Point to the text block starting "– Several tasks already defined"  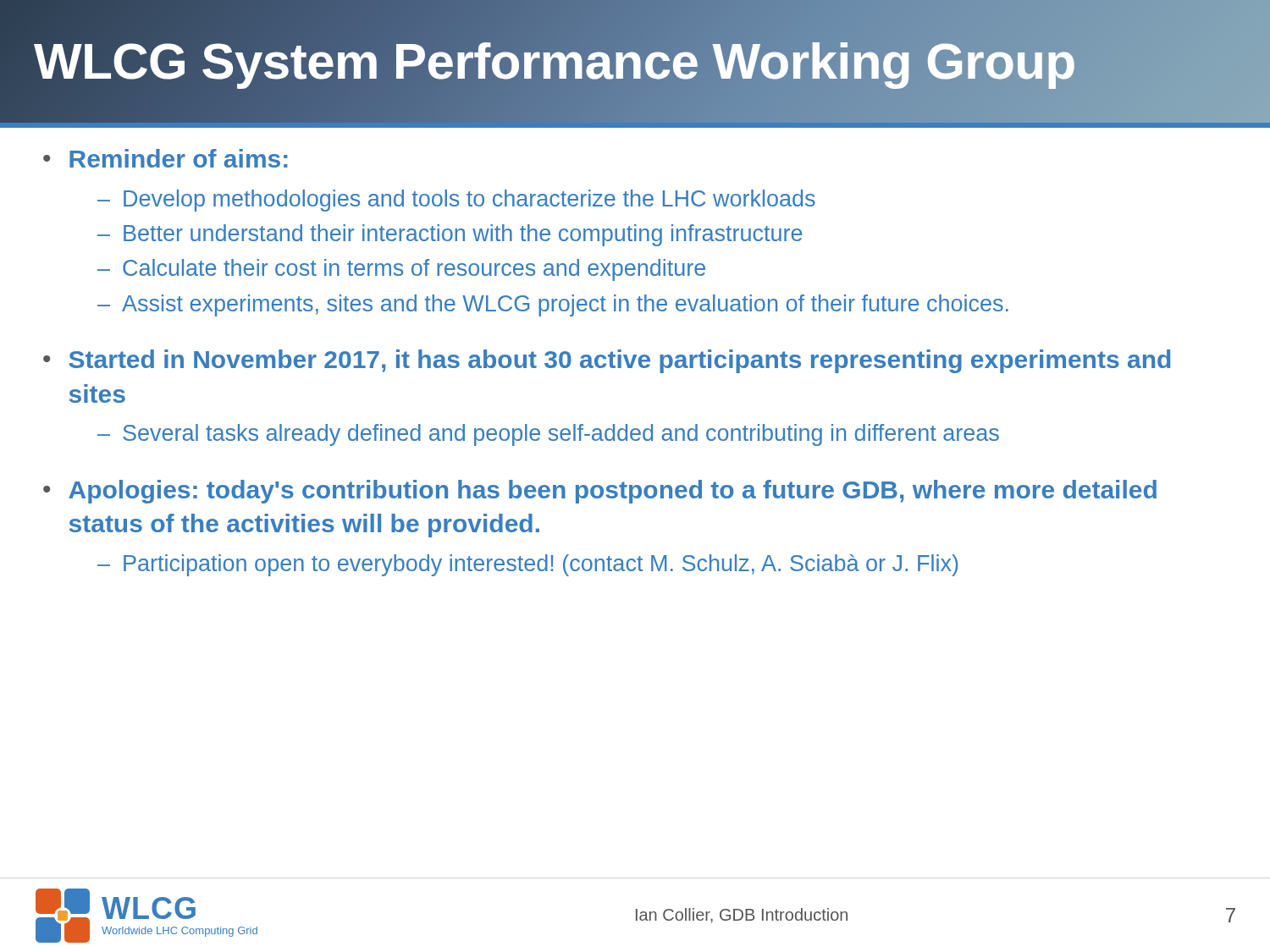(549, 434)
